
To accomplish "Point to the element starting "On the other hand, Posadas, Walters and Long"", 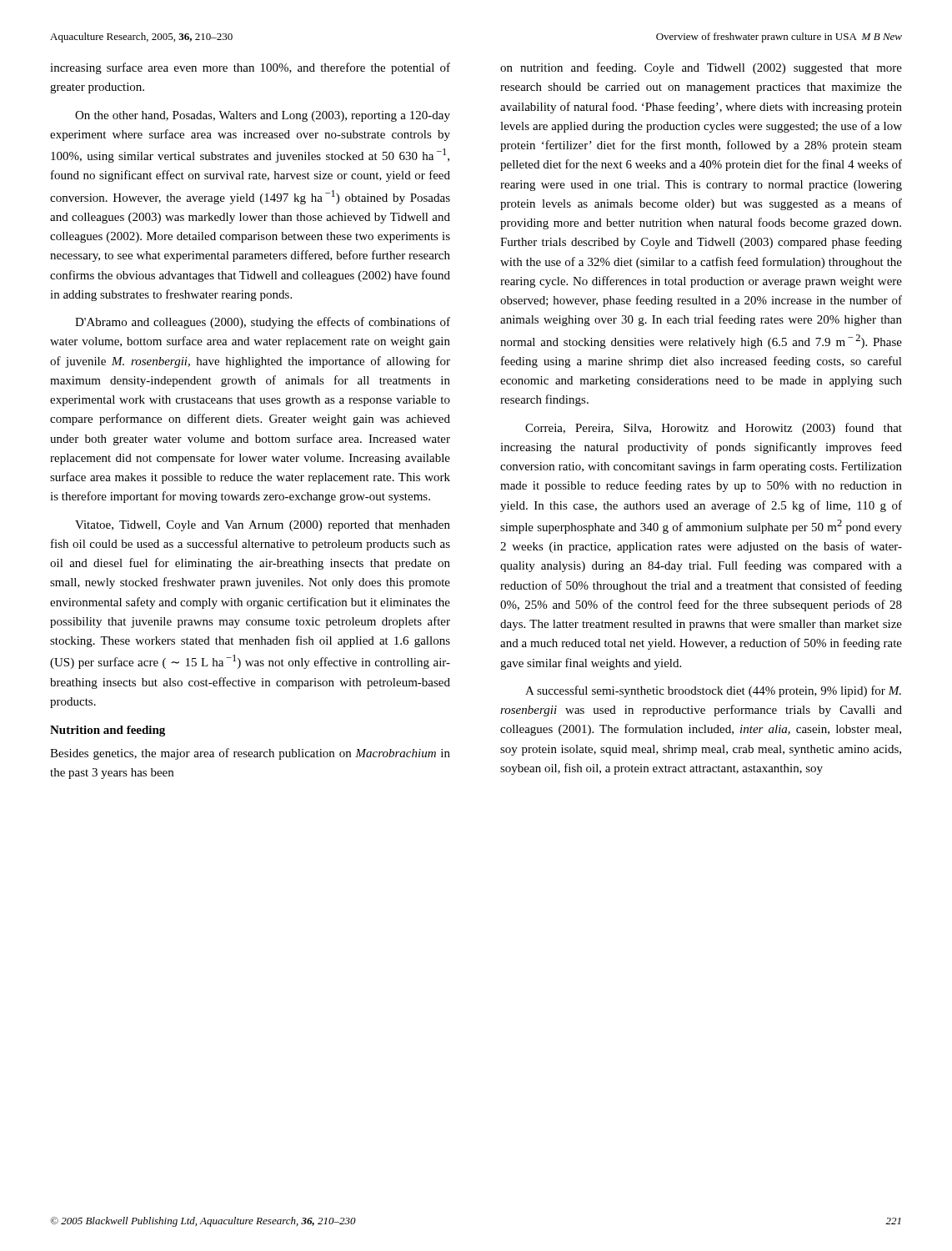I will click(x=250, y=205).
